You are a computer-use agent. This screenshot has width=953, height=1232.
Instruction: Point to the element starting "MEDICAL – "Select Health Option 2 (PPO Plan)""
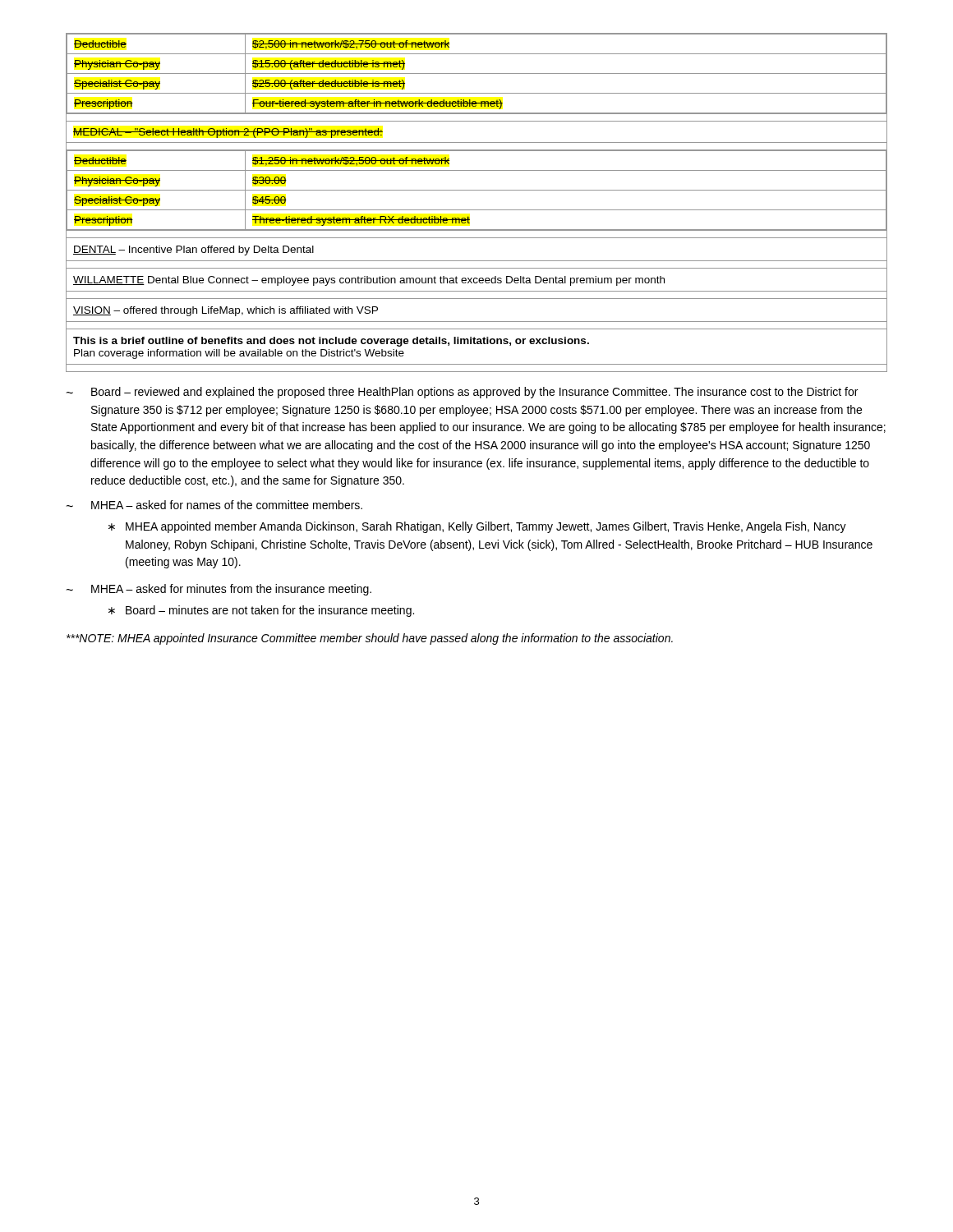pyautogui.click(x=228, y=132)
